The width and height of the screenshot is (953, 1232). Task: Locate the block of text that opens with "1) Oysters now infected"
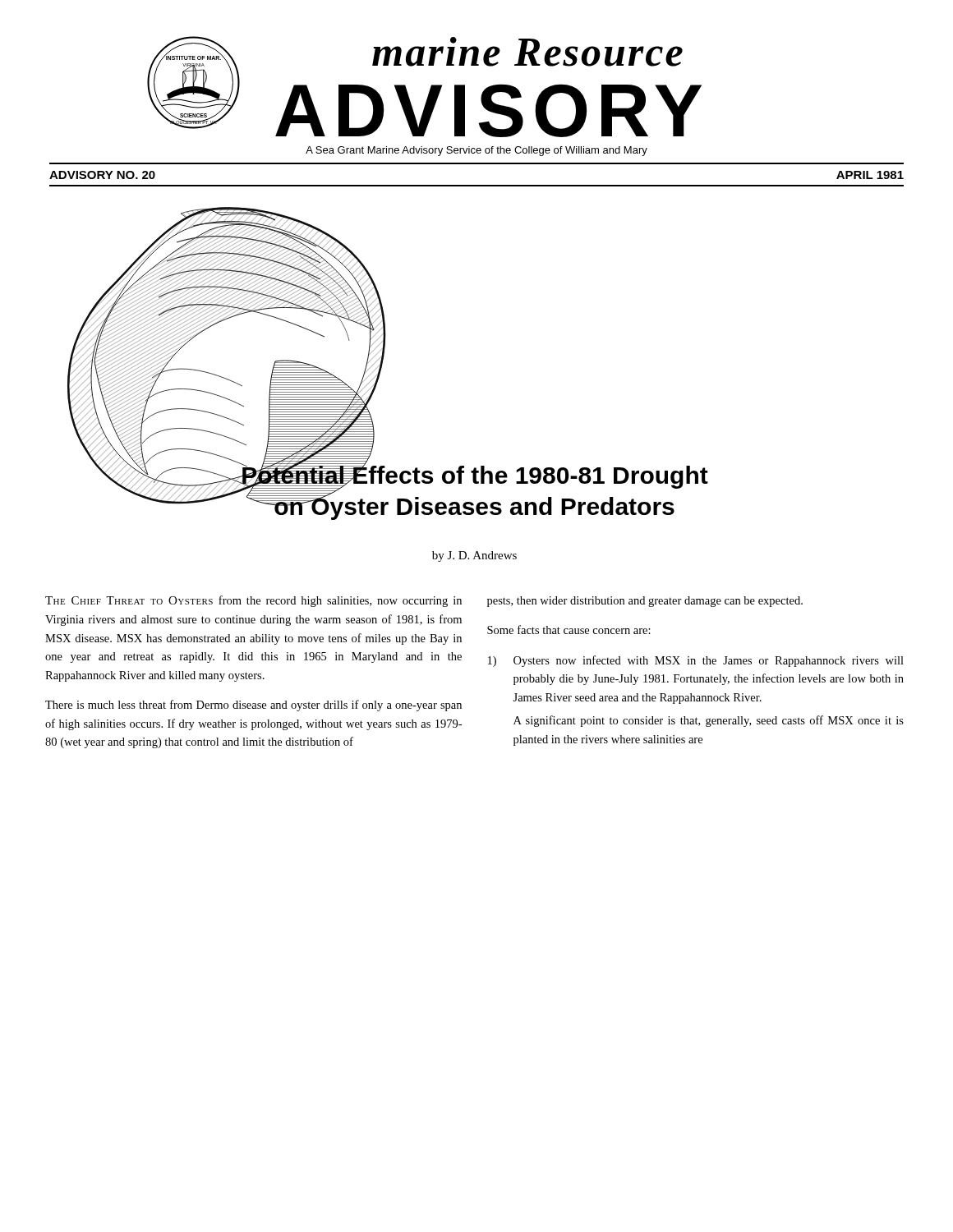[x=695, y=702]
